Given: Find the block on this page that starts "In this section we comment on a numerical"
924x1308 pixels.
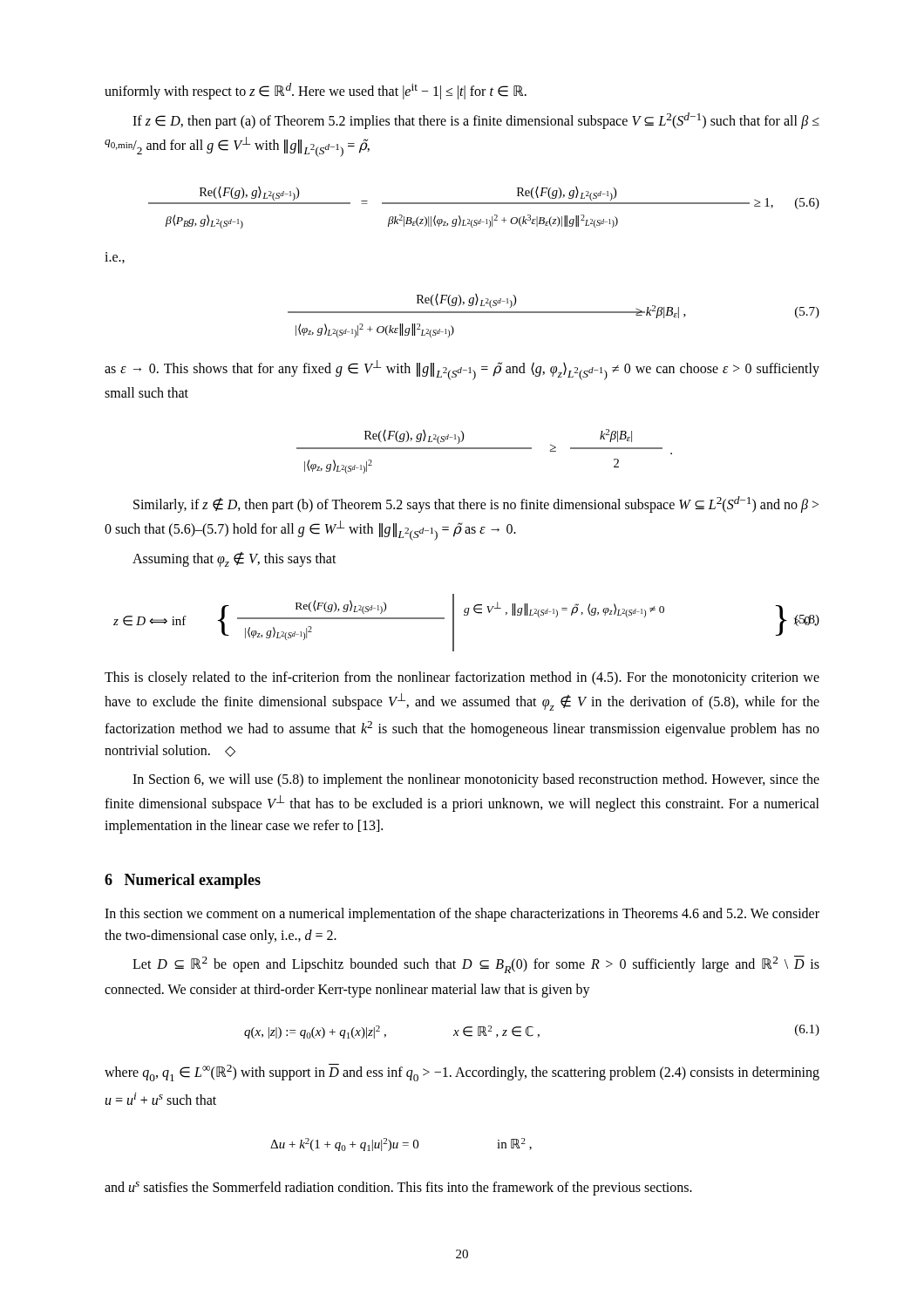Looking at the screenshot, I should [462, 924].
